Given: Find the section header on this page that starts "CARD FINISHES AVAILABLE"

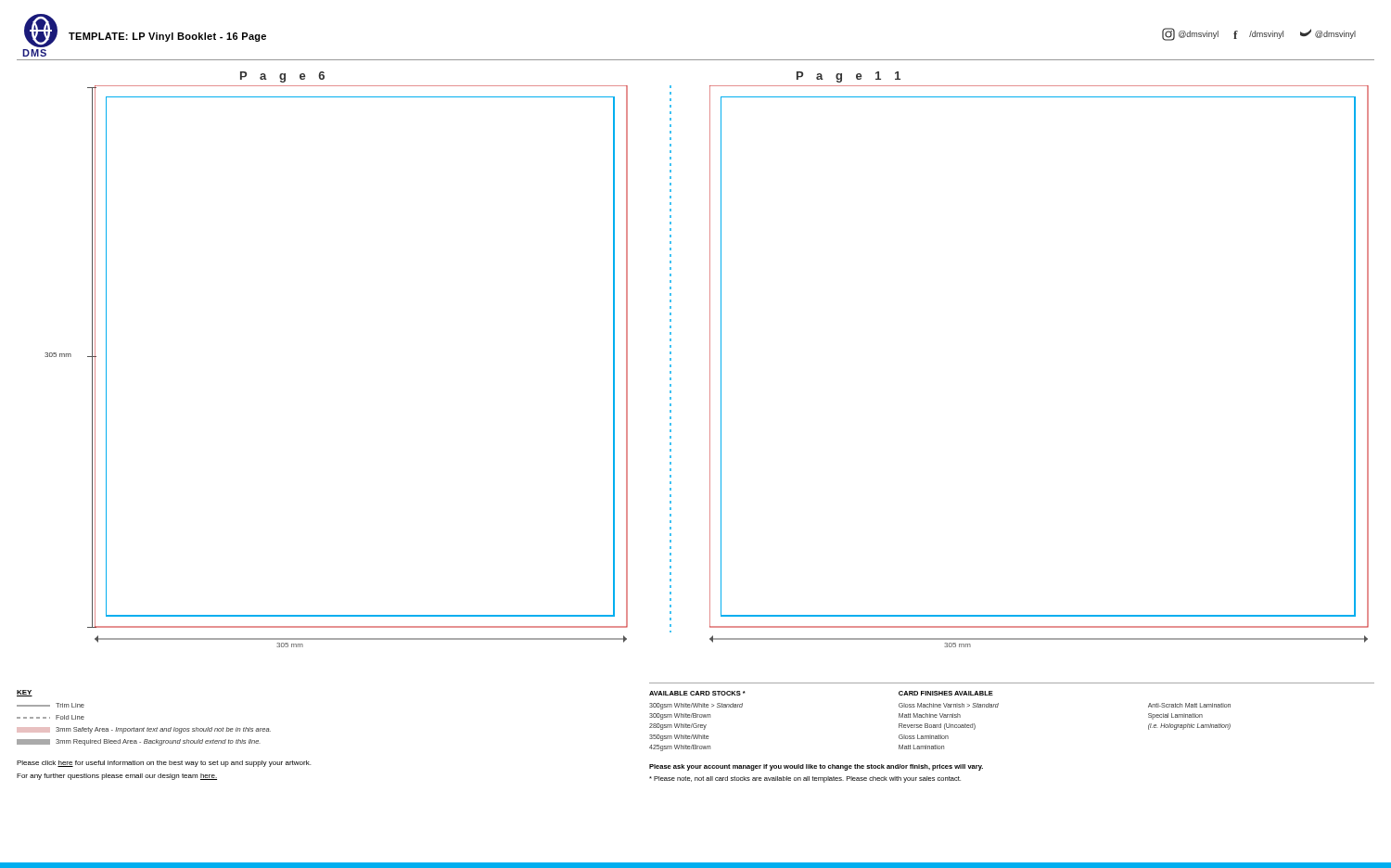Looking at the screenshot, I should tap(946, 693).
